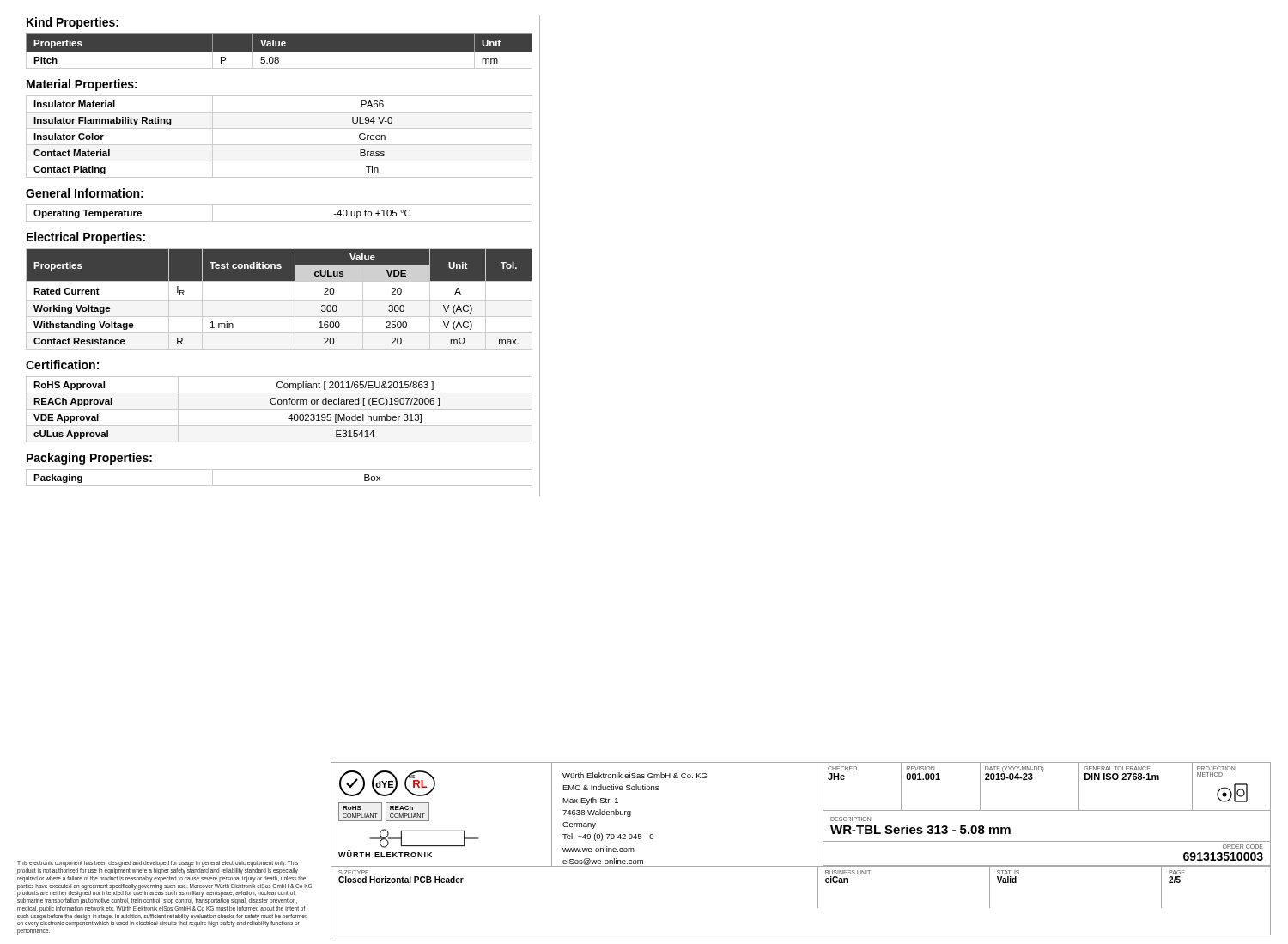Image resolution: width=1288 pixels, height=944 pixels.
Task: Click on the logo
Action: point(442,814)
